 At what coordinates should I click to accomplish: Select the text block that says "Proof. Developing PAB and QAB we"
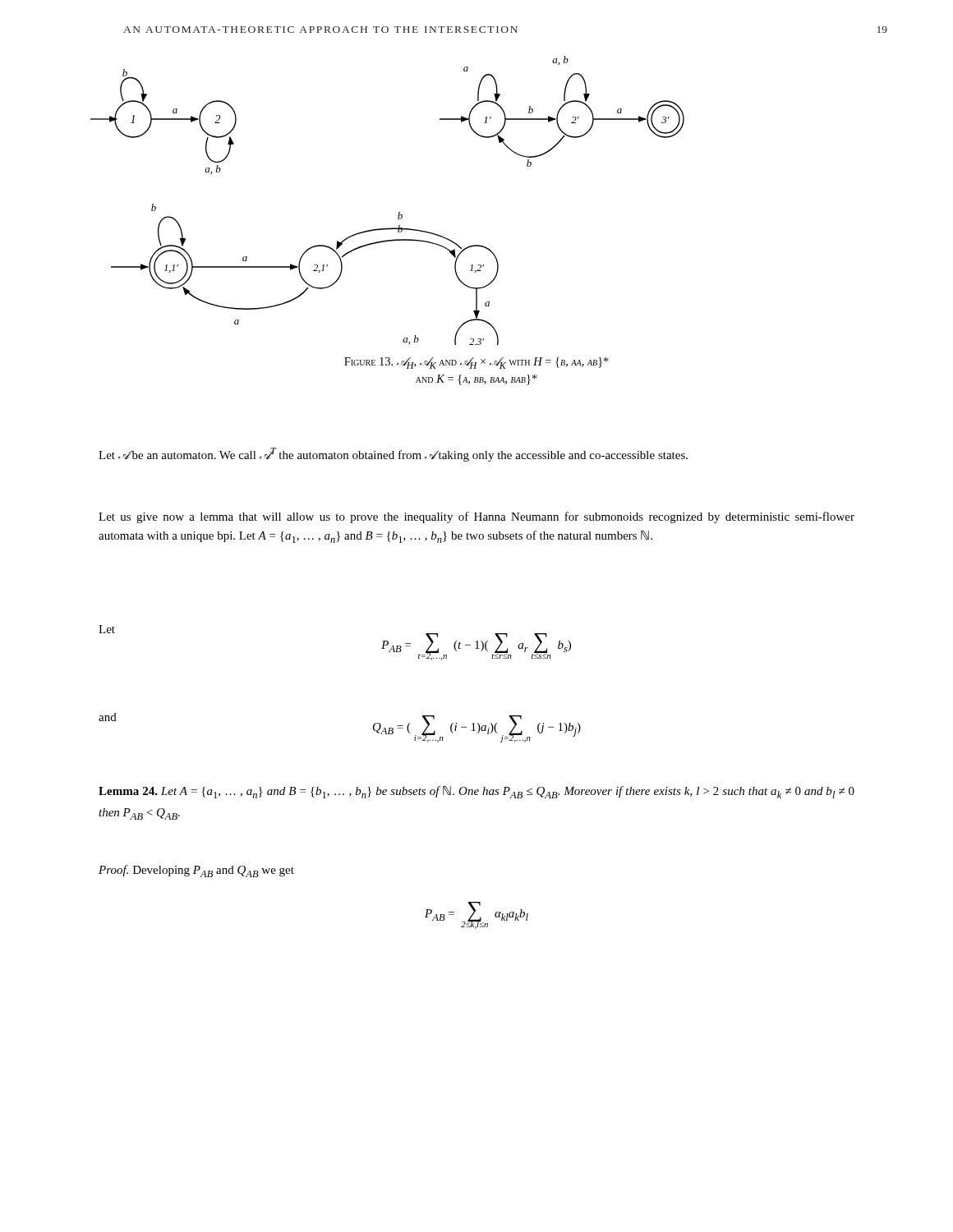(x=196, y=871)
